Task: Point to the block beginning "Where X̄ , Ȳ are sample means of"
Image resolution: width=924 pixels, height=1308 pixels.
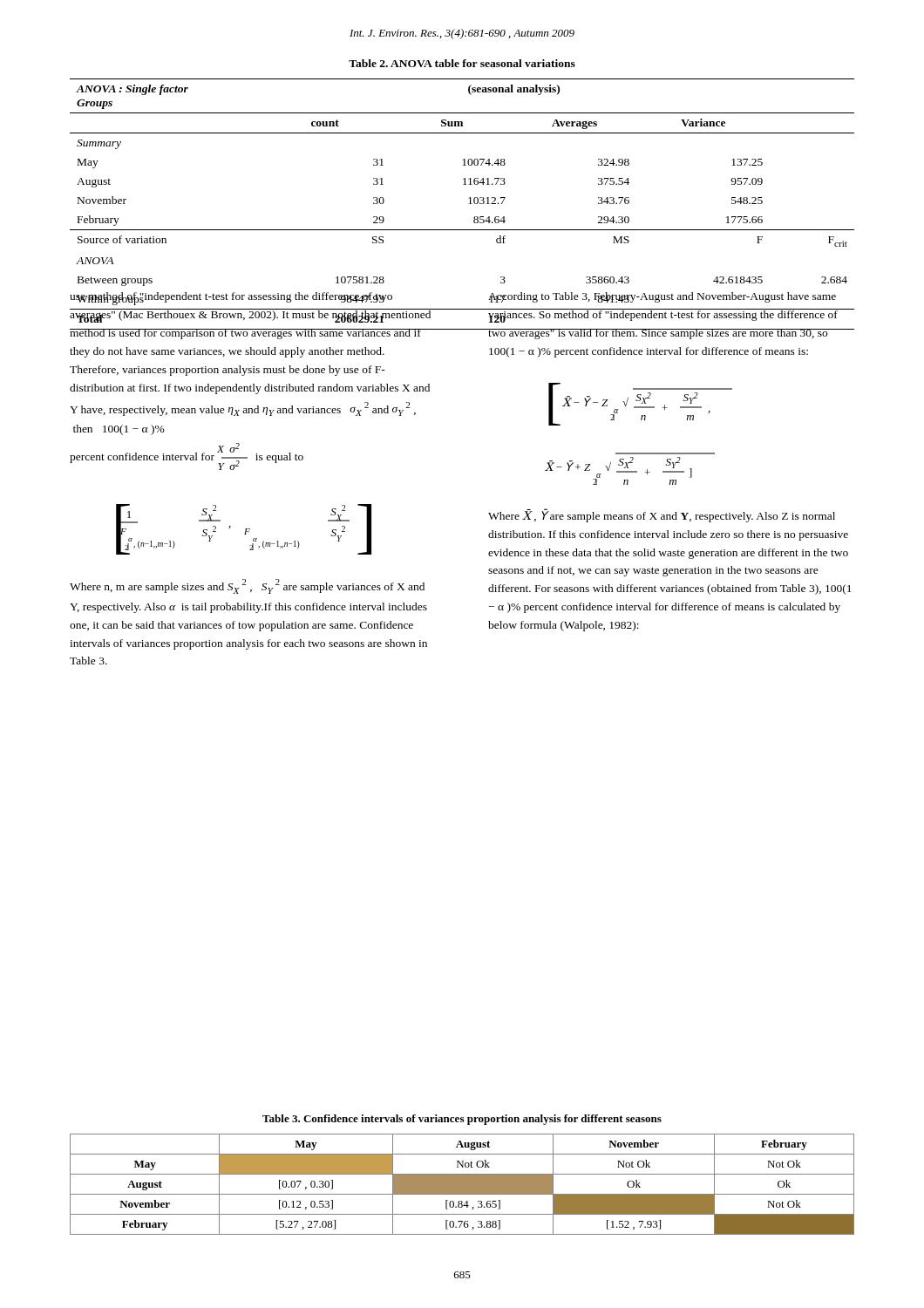Action: 670,570
